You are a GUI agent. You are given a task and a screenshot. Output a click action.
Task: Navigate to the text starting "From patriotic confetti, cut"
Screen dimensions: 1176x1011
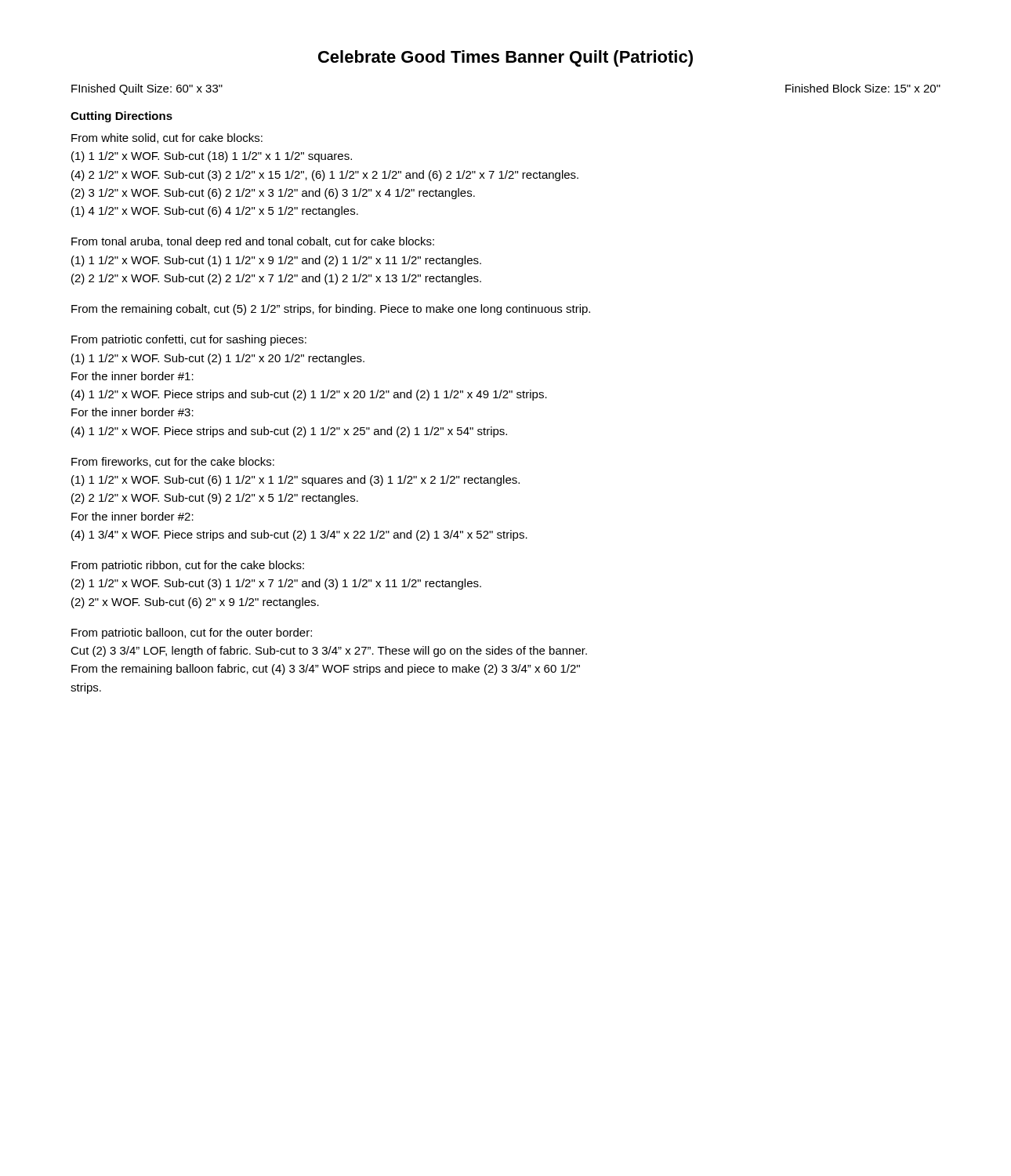click(505, 385)
